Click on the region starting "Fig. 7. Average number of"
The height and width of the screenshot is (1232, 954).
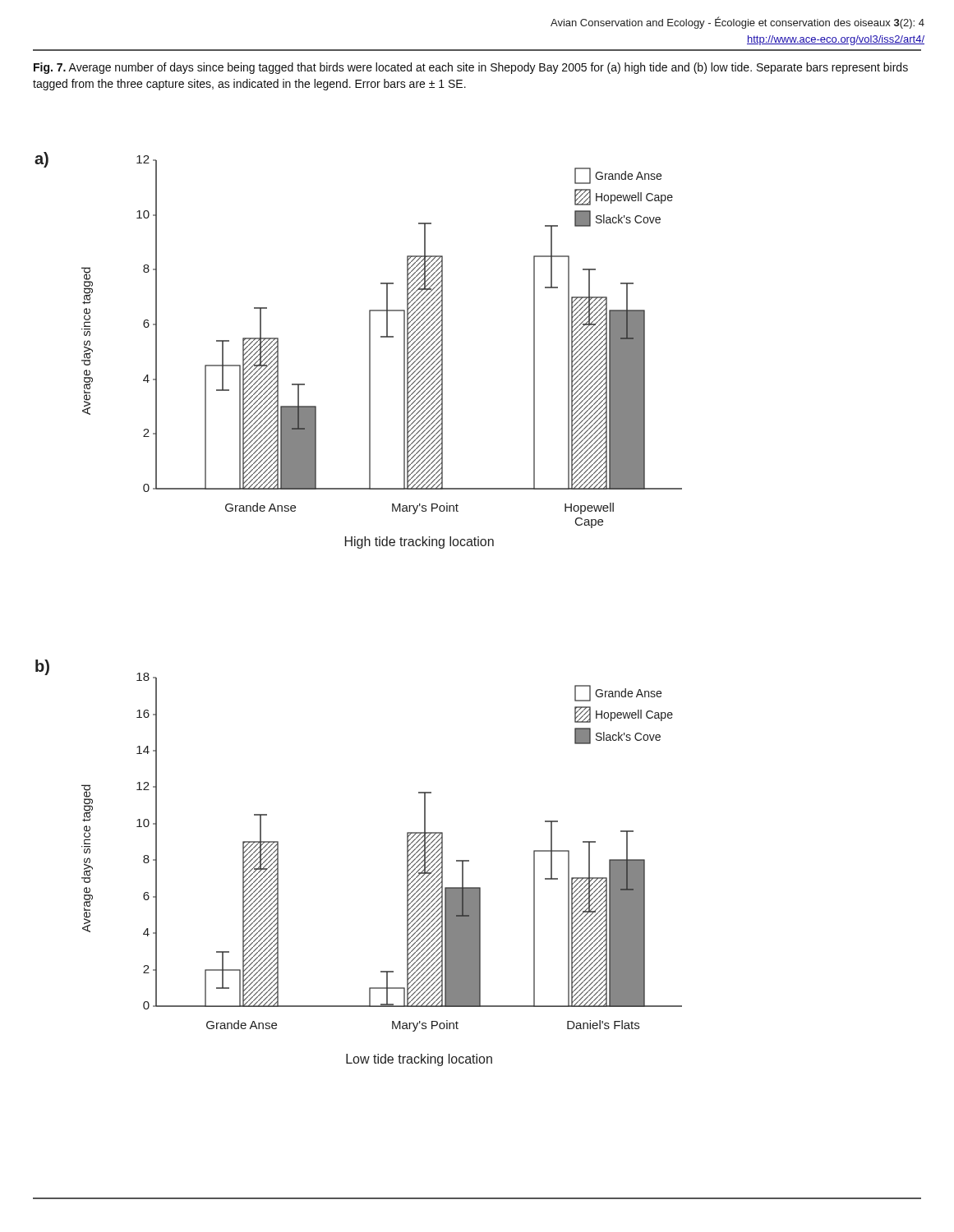471,76
